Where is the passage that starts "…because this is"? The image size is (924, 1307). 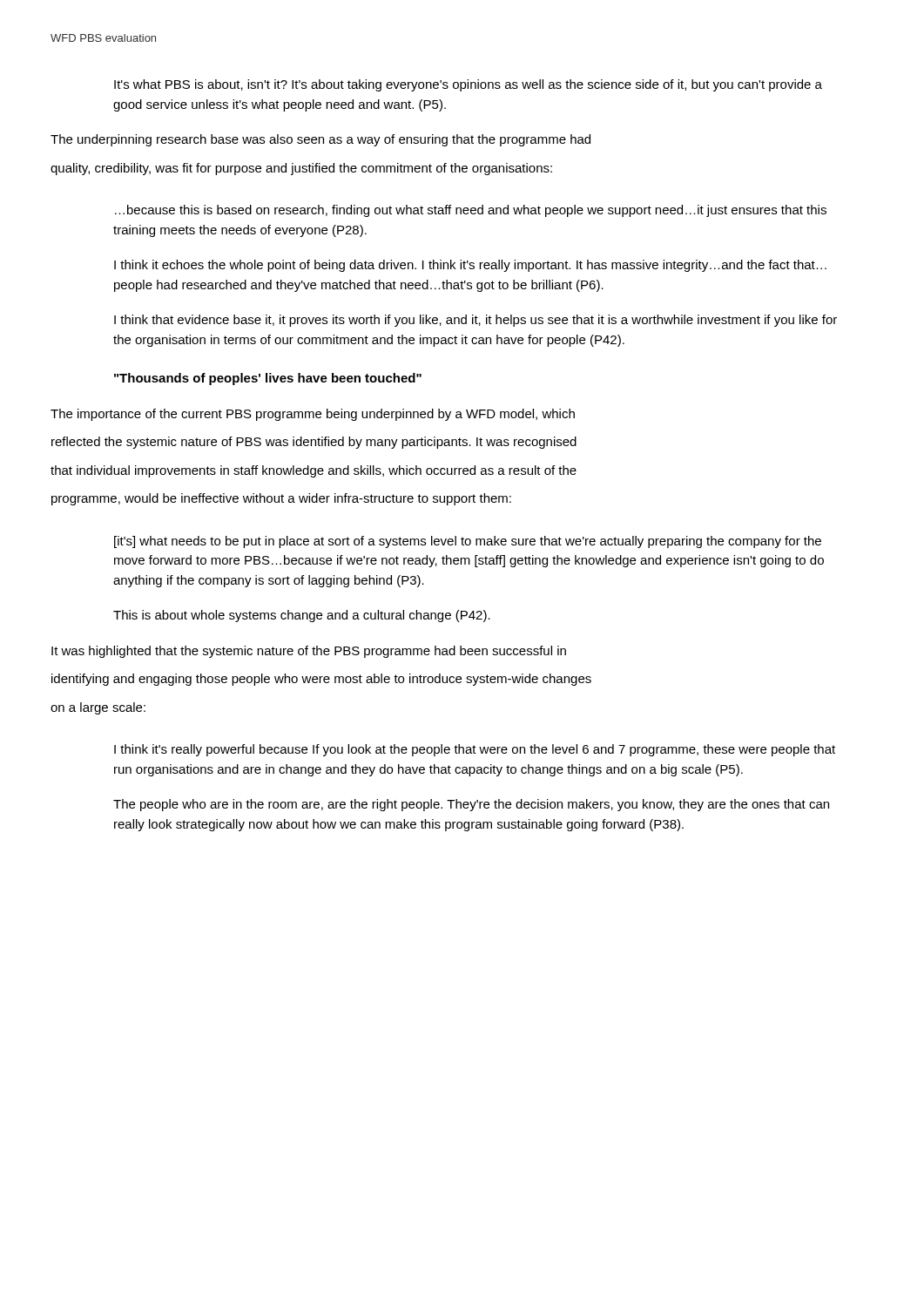click(x=476, y=220)
